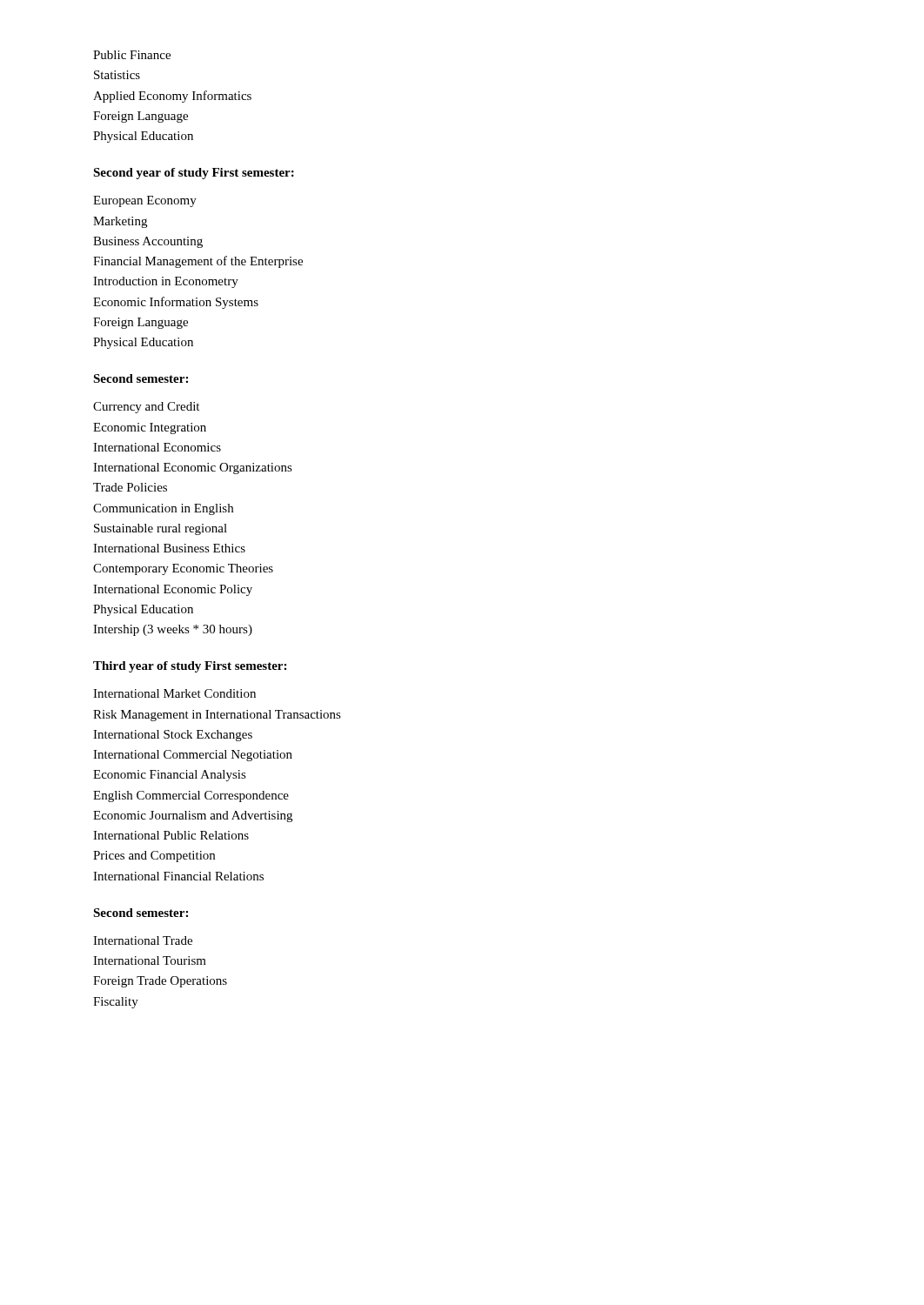Locate the list item that says "Introduction in Econometry"
The height and width of the screenshot is (1305, 924).
[166, 281]
